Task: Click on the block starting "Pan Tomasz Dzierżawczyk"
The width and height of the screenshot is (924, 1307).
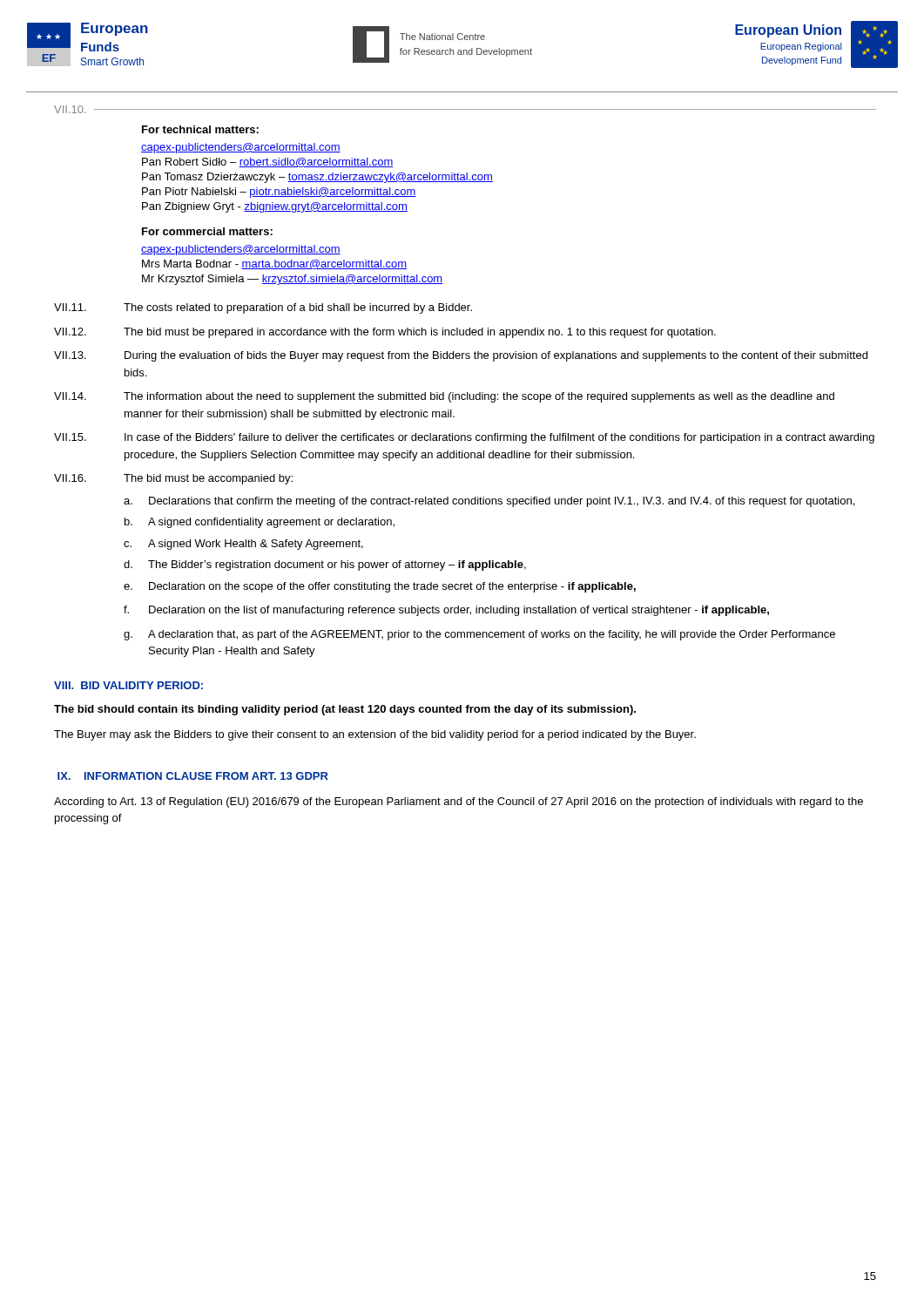Action: [x=317, y=176]
